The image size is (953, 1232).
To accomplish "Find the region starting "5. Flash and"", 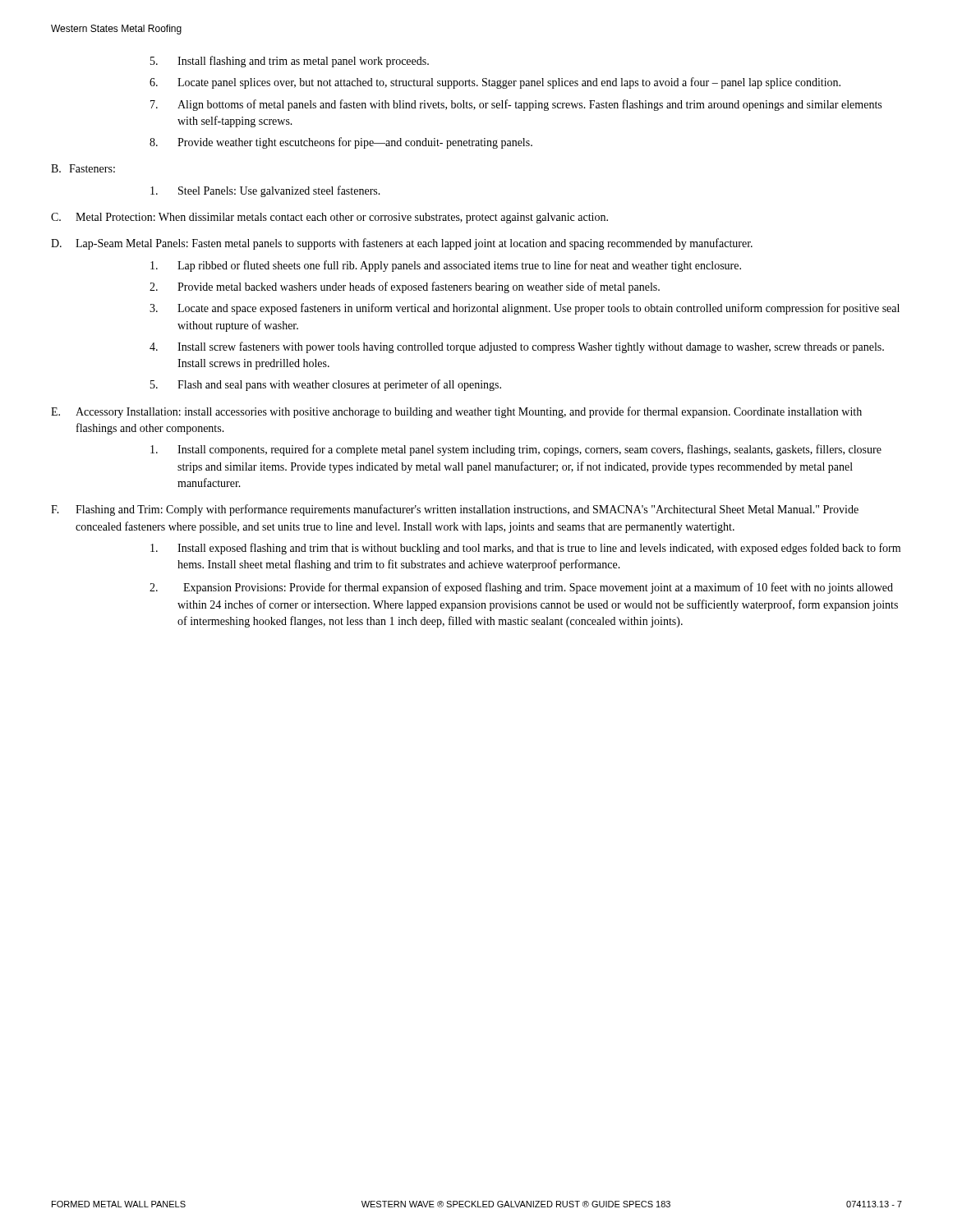I will pos(326,386).
